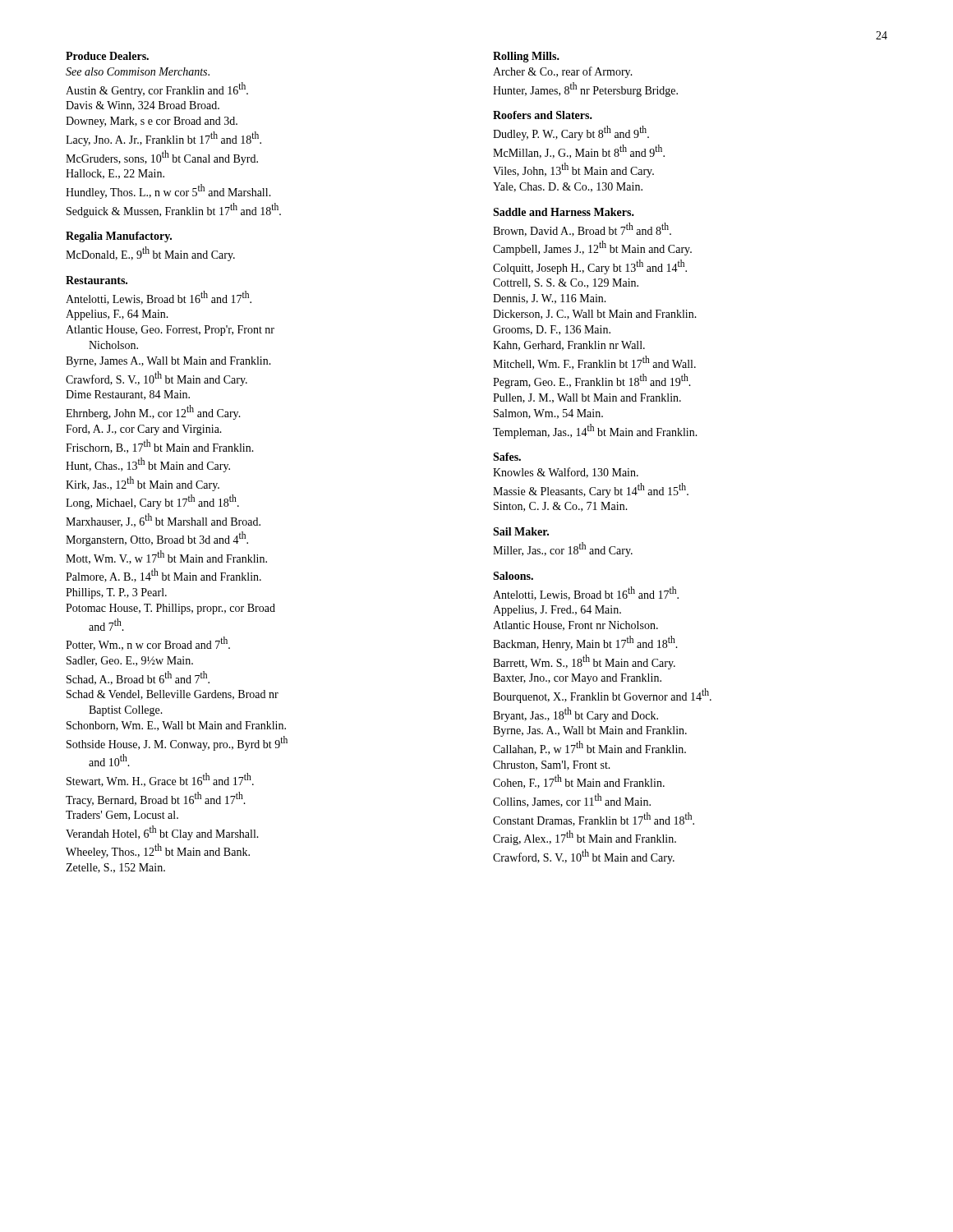Select the text starting "Regalia Manufactory."
This screenshot has height=1232, width=953.
click(119, 236)
